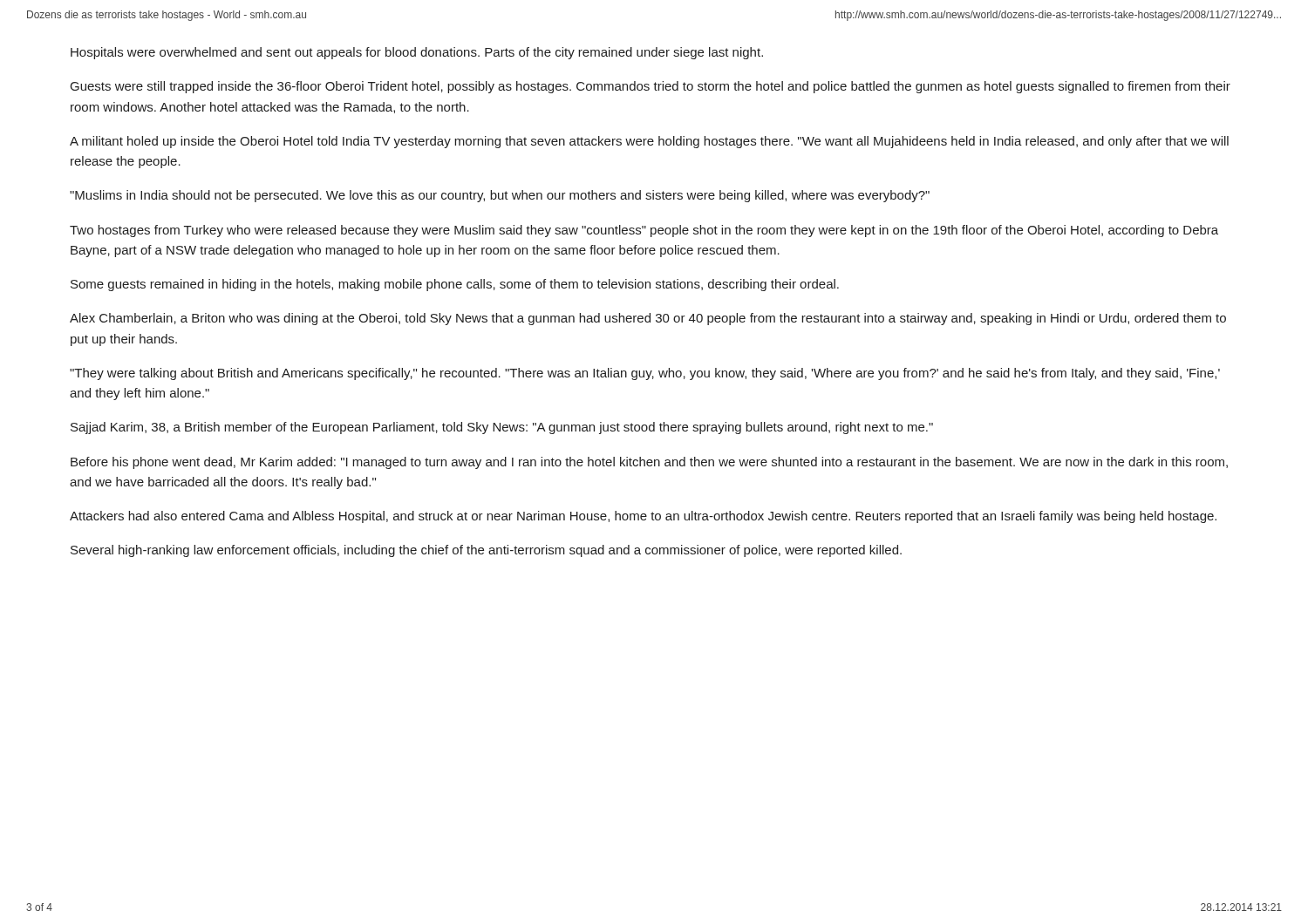The image size is (1308, 924).
Task: Locate the text starting "Attackers had also entered Cama and Albless Hospital,"
Action: click(x=644, y=516)
